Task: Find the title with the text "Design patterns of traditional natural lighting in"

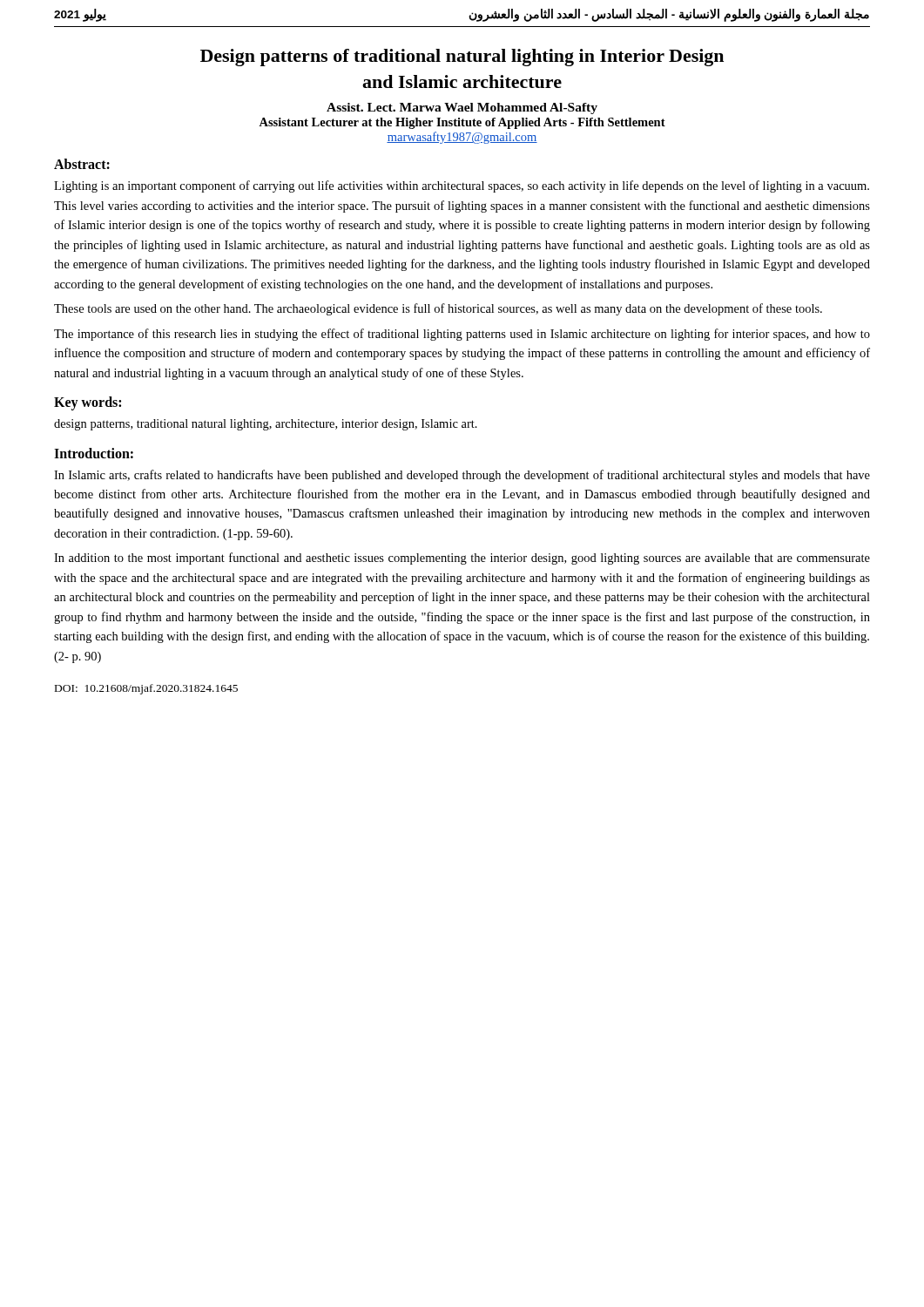Action: 462,69
